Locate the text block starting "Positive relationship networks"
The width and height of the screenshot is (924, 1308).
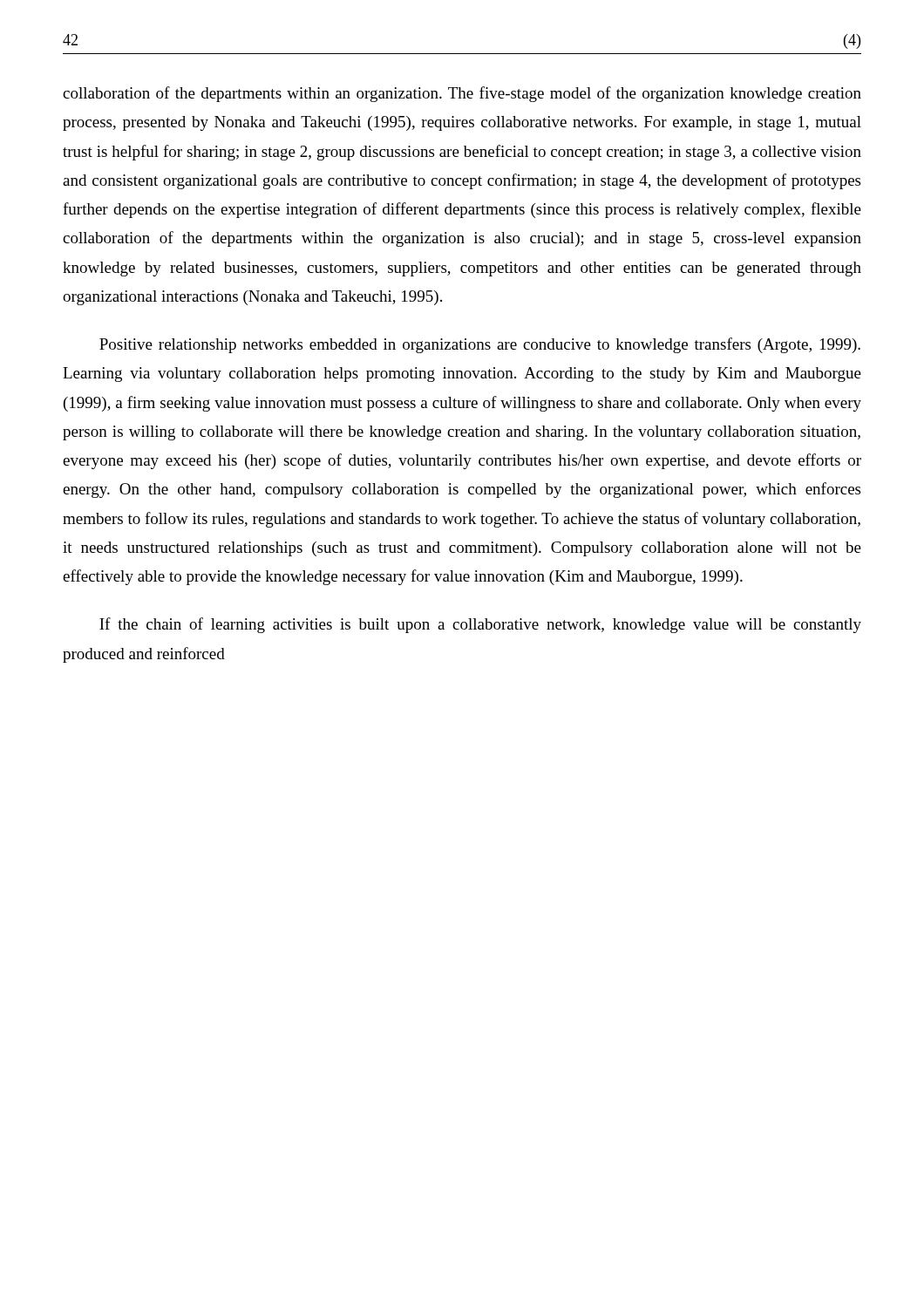pos(462,460)
